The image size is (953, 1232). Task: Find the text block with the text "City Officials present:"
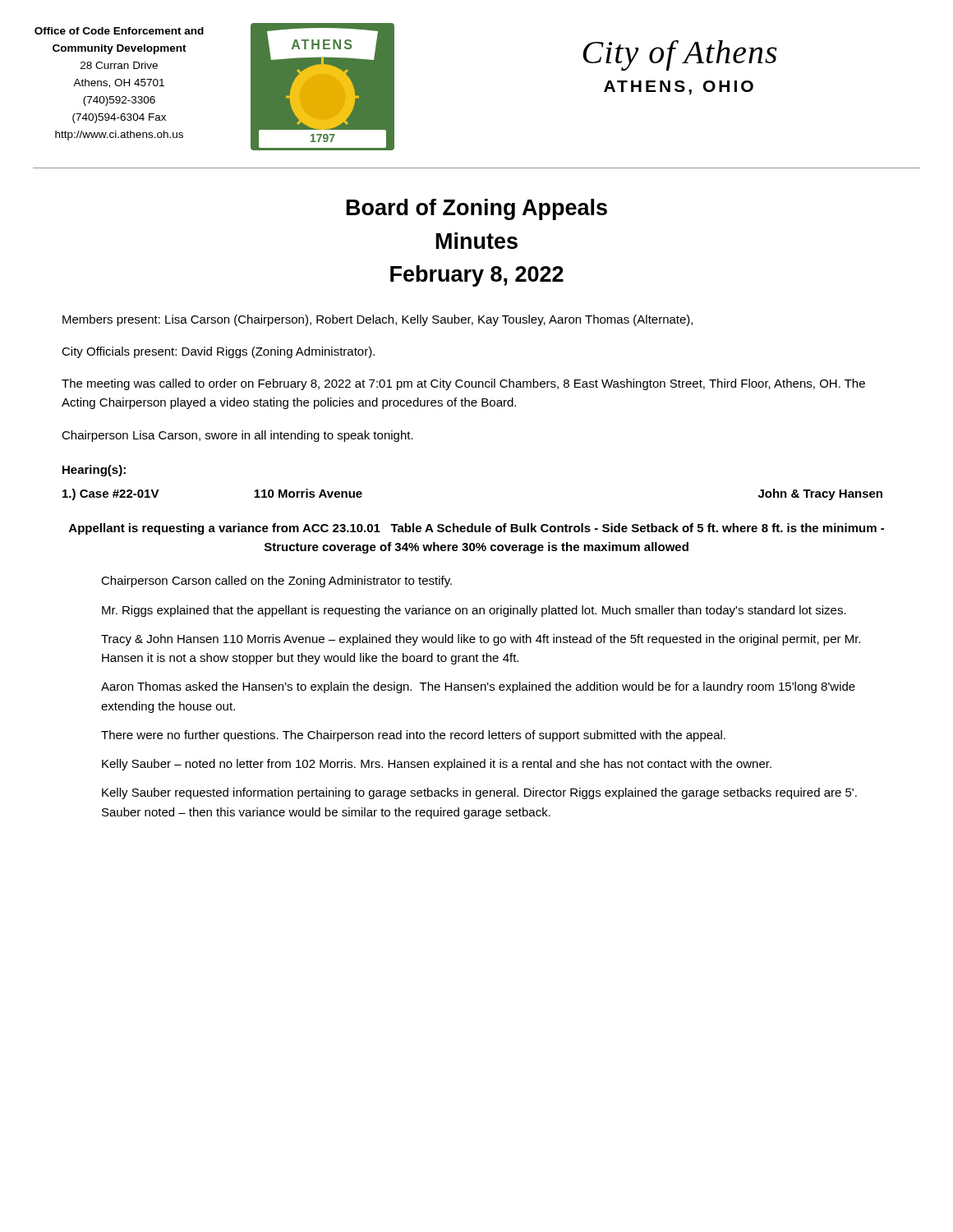[219, 351]
